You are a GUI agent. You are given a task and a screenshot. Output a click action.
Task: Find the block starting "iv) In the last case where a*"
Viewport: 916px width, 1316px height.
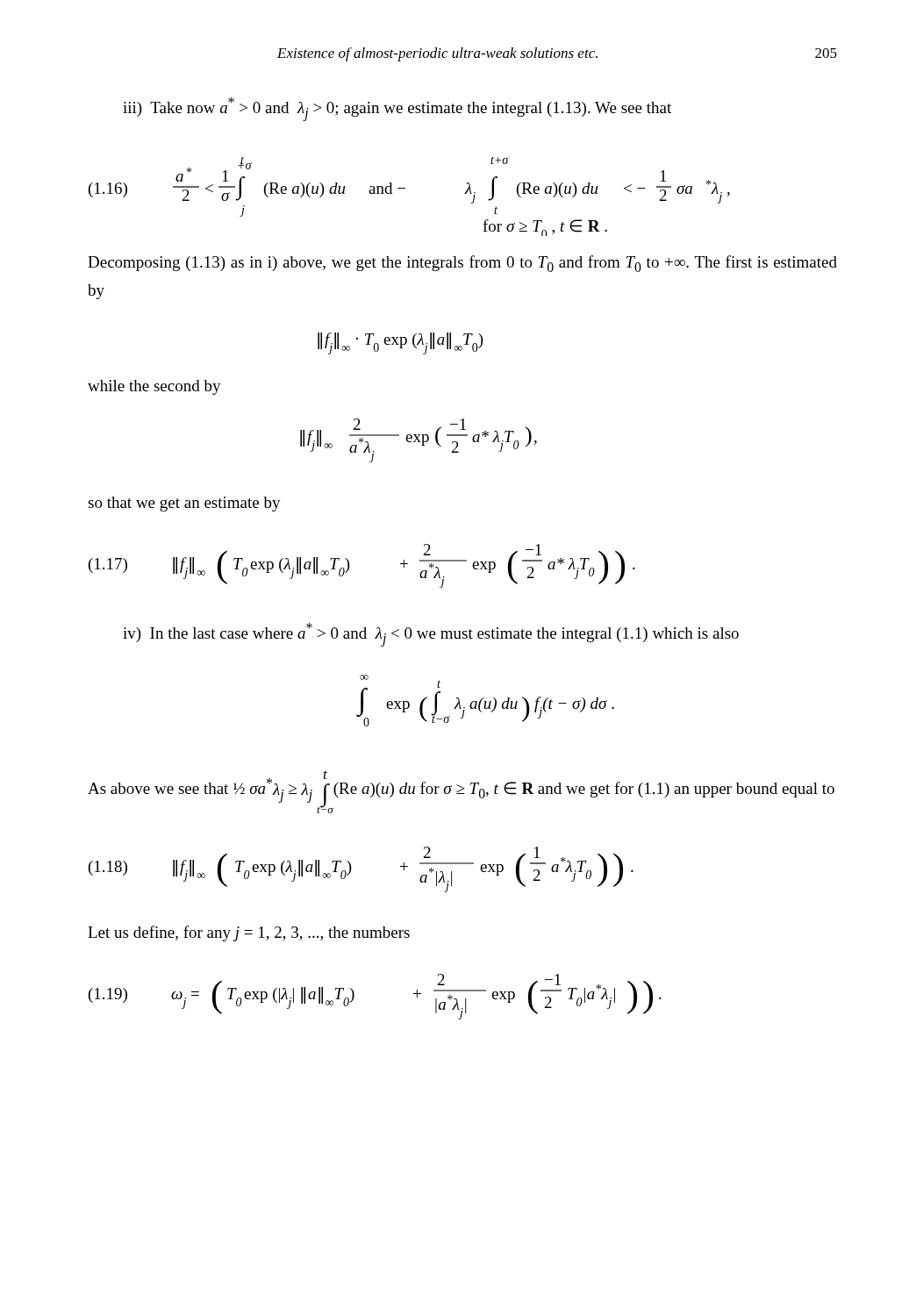[x=462, y=633]
